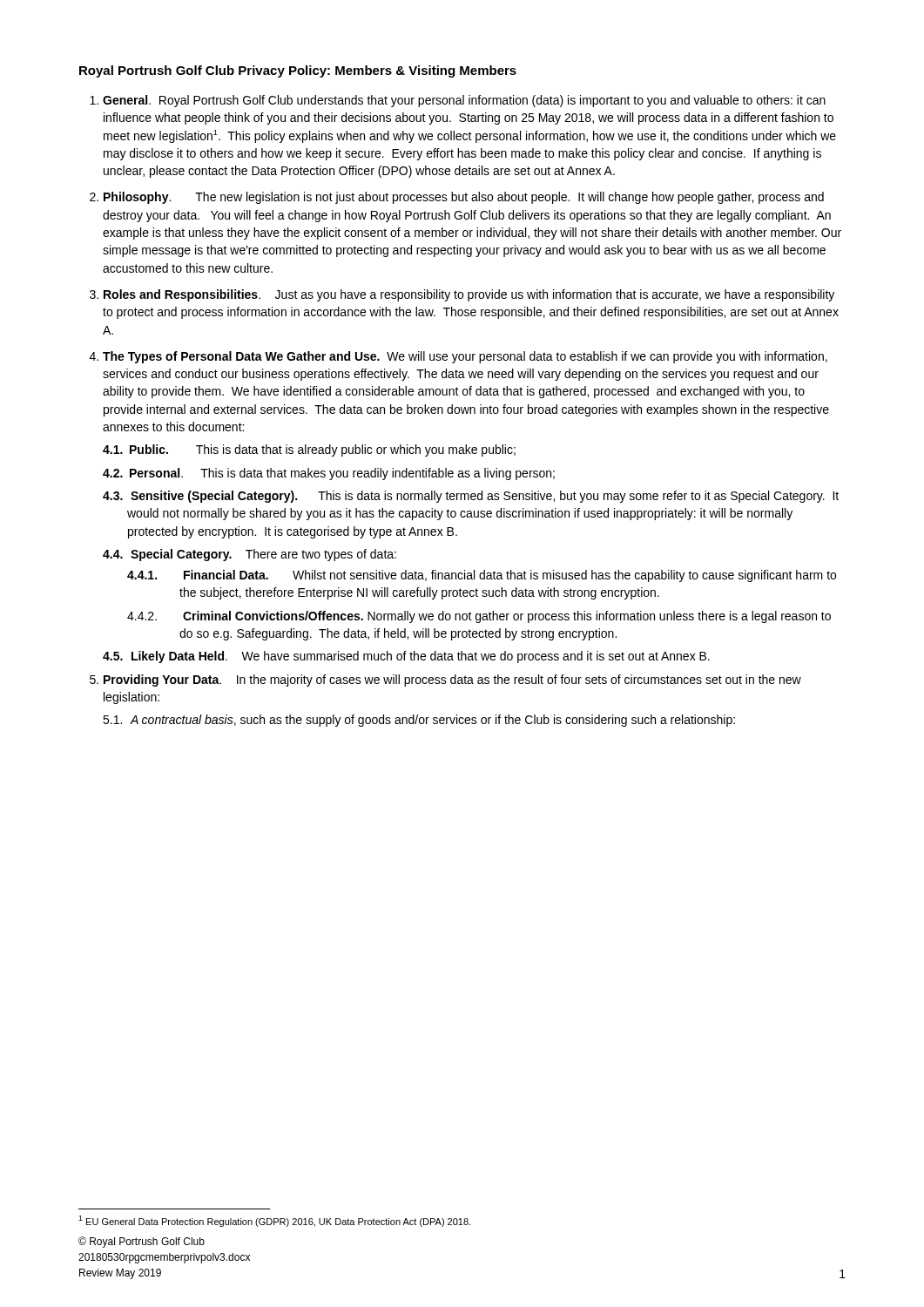Locate the block of text that opens with "Philosophy. The new"

(x=472, y=233)
